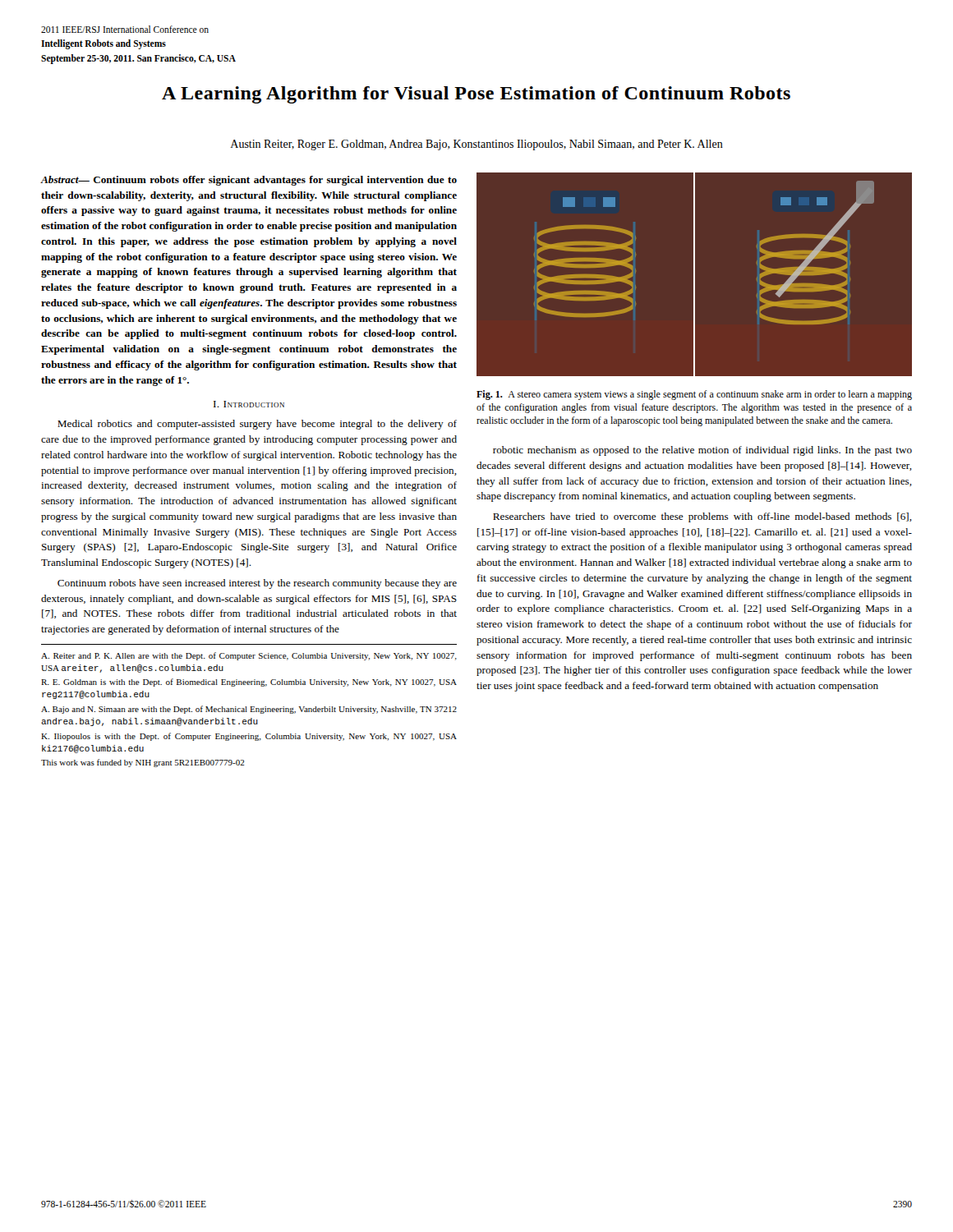Locate the photo
Screen dimensions: 1232x953
coord(694,277)
